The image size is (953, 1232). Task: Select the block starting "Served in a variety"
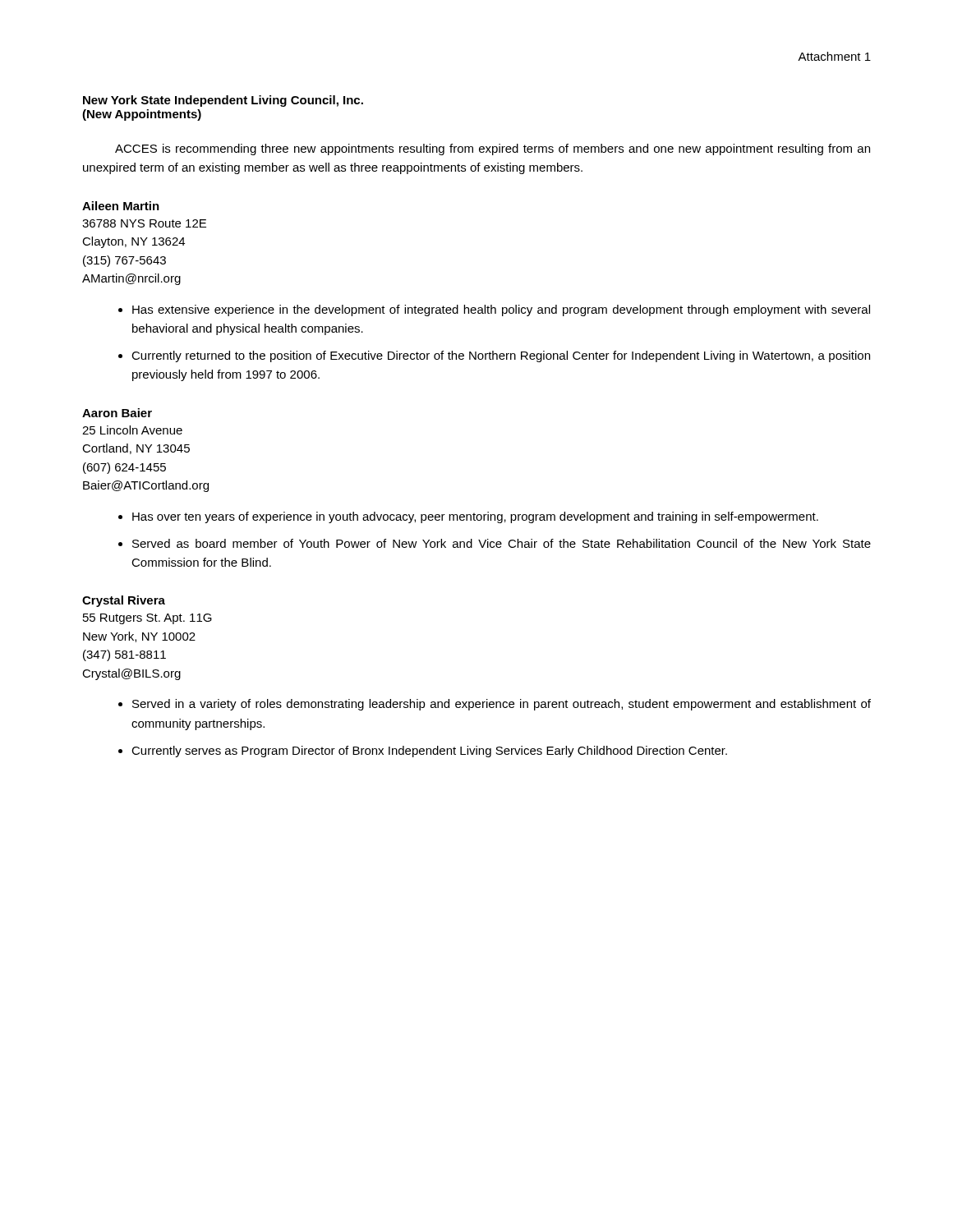(x=501, y=713)
